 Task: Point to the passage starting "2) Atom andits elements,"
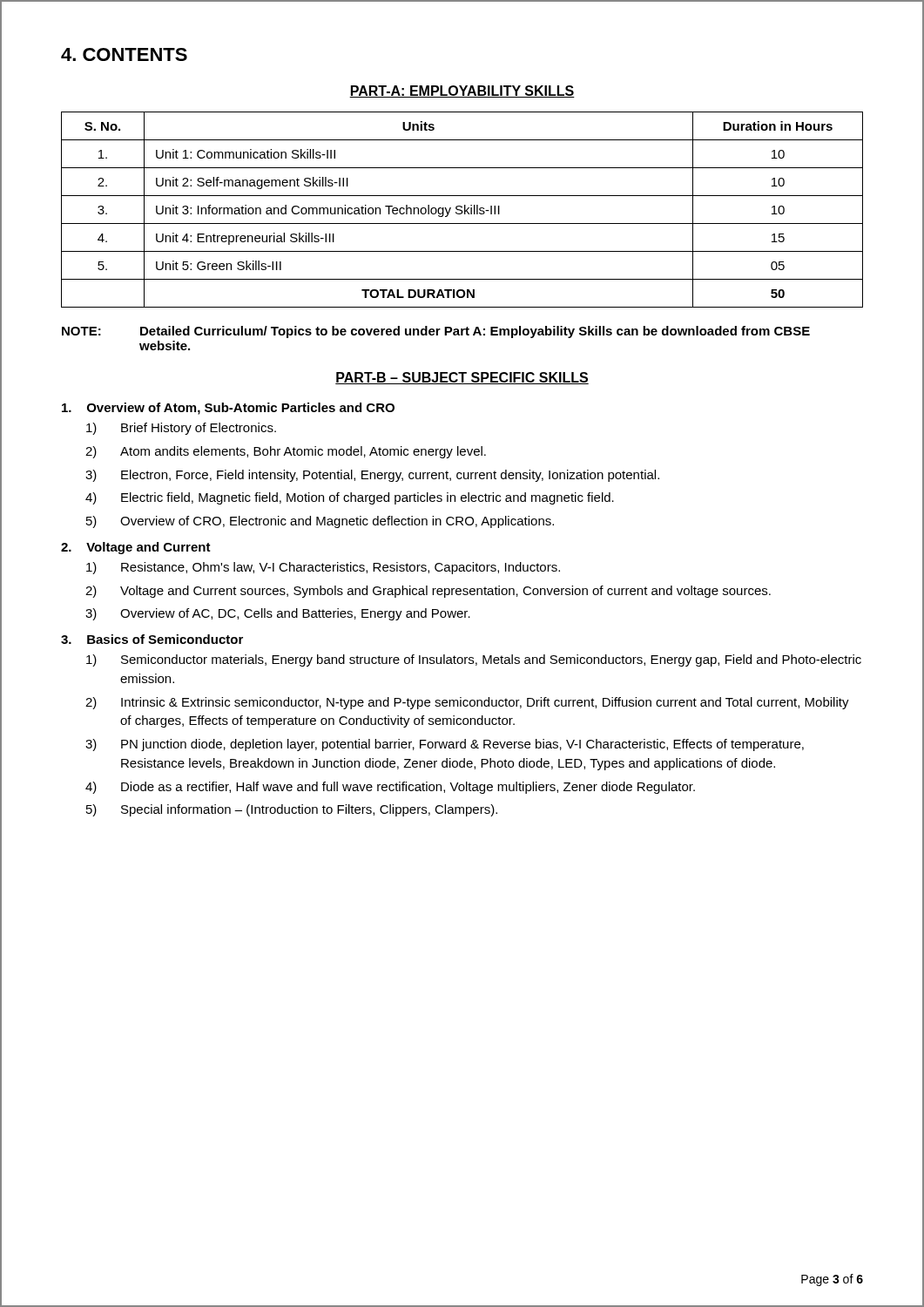pos(462,451)
